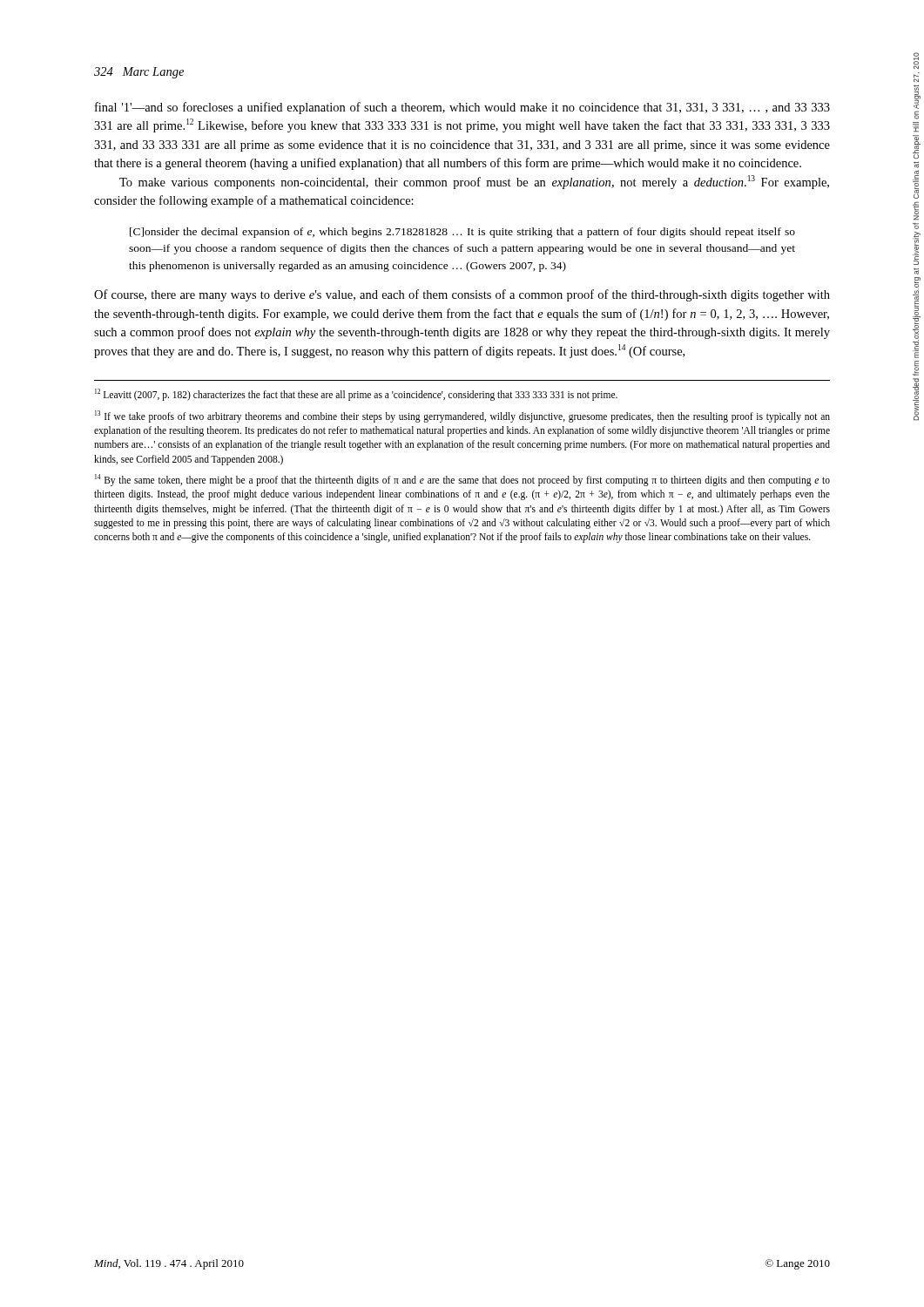Viewport: 924px width, 1307px height.
Task: Point to the element starting "To make various components non-coincidental, their common proof"
Action: [x=462, y=192]
